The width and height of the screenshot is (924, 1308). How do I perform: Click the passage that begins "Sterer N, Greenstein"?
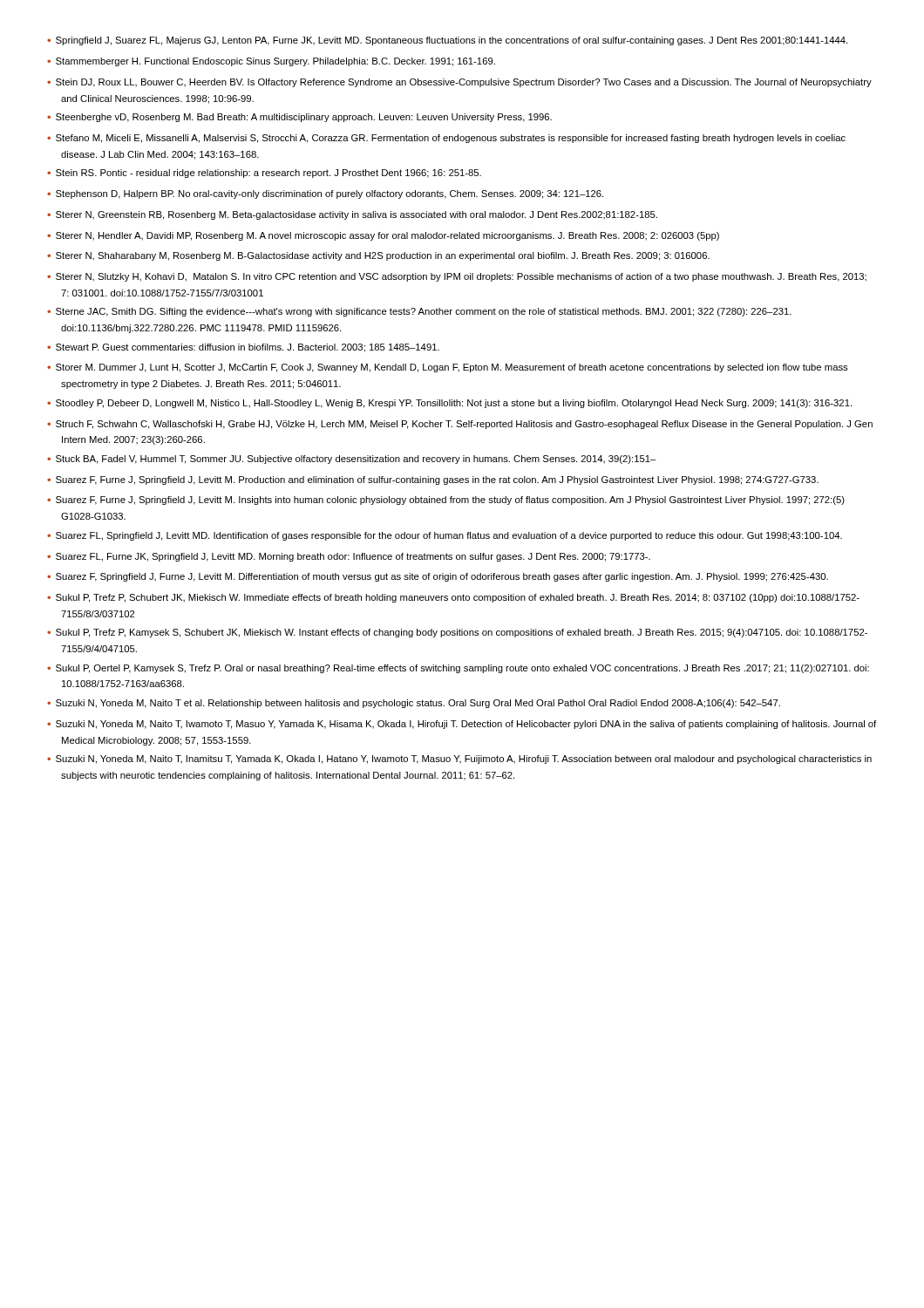357,215
